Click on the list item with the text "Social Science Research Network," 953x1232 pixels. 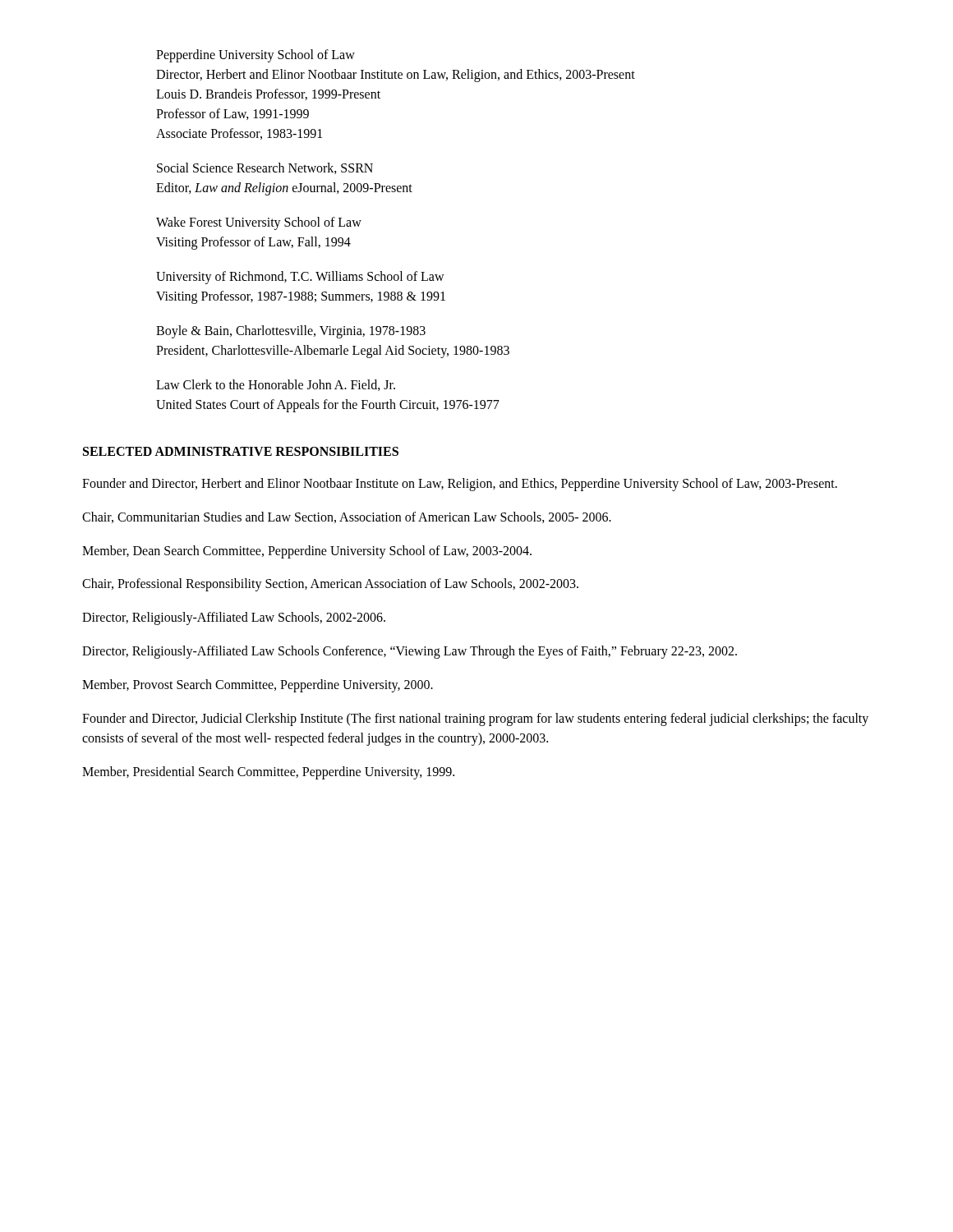tap(284, 178)
